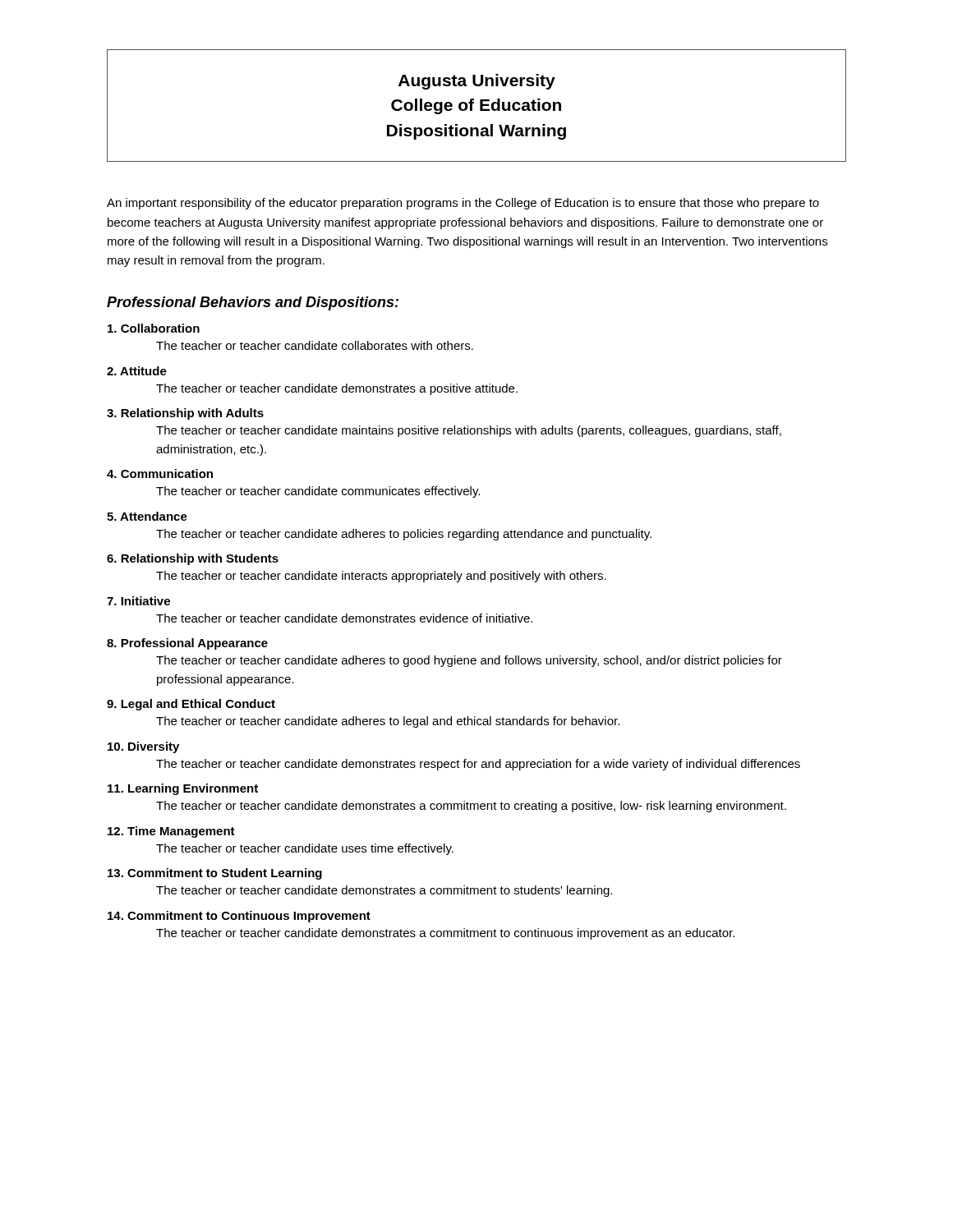This screenshot has height=1232, width=953.
Task: Click on the list item that says "10. Diversity The teacher or teacher"
Action: [x=476, y=756]
